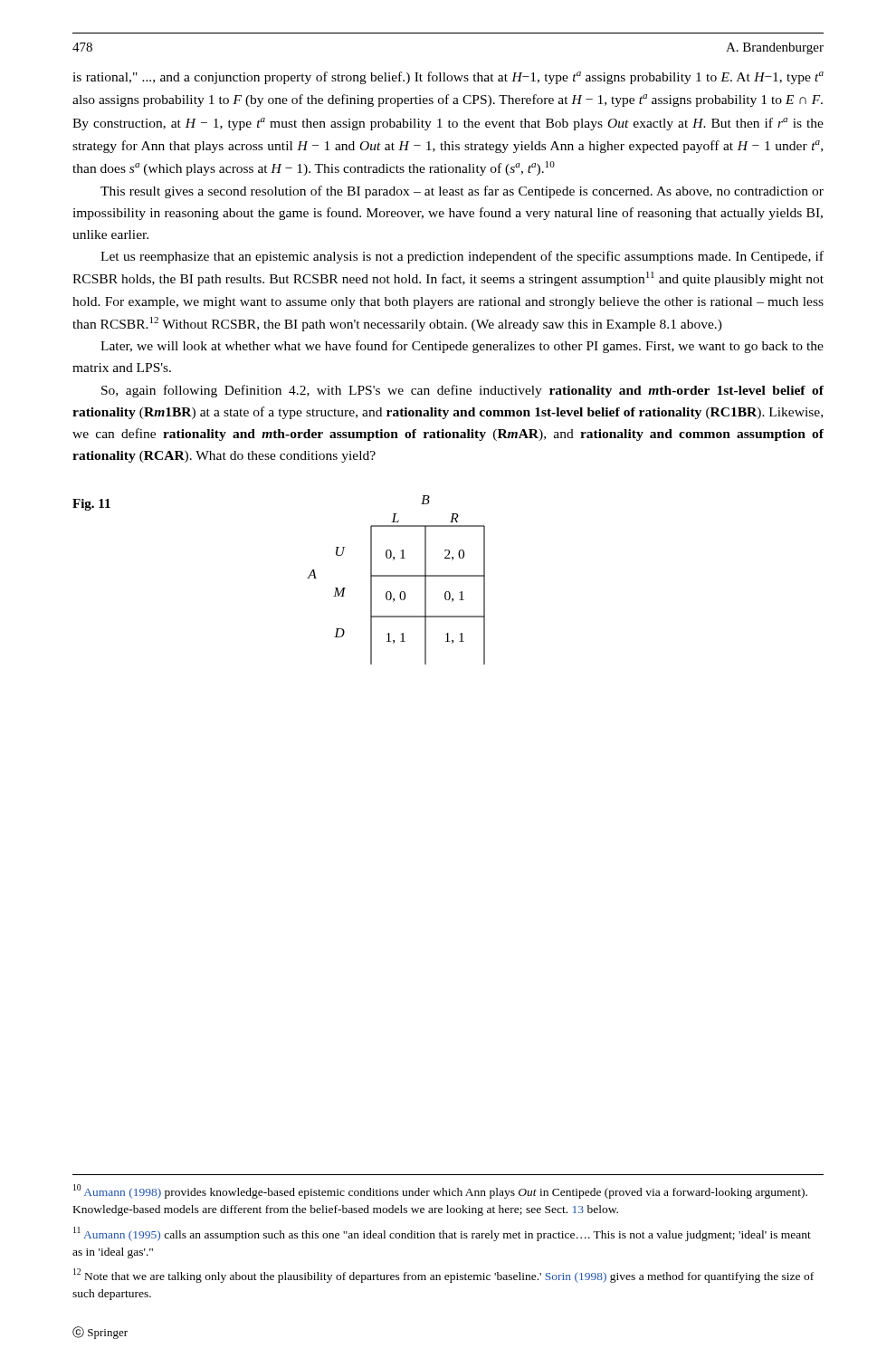Find the text block with the text "is rational," ...,"

(448, 266)
